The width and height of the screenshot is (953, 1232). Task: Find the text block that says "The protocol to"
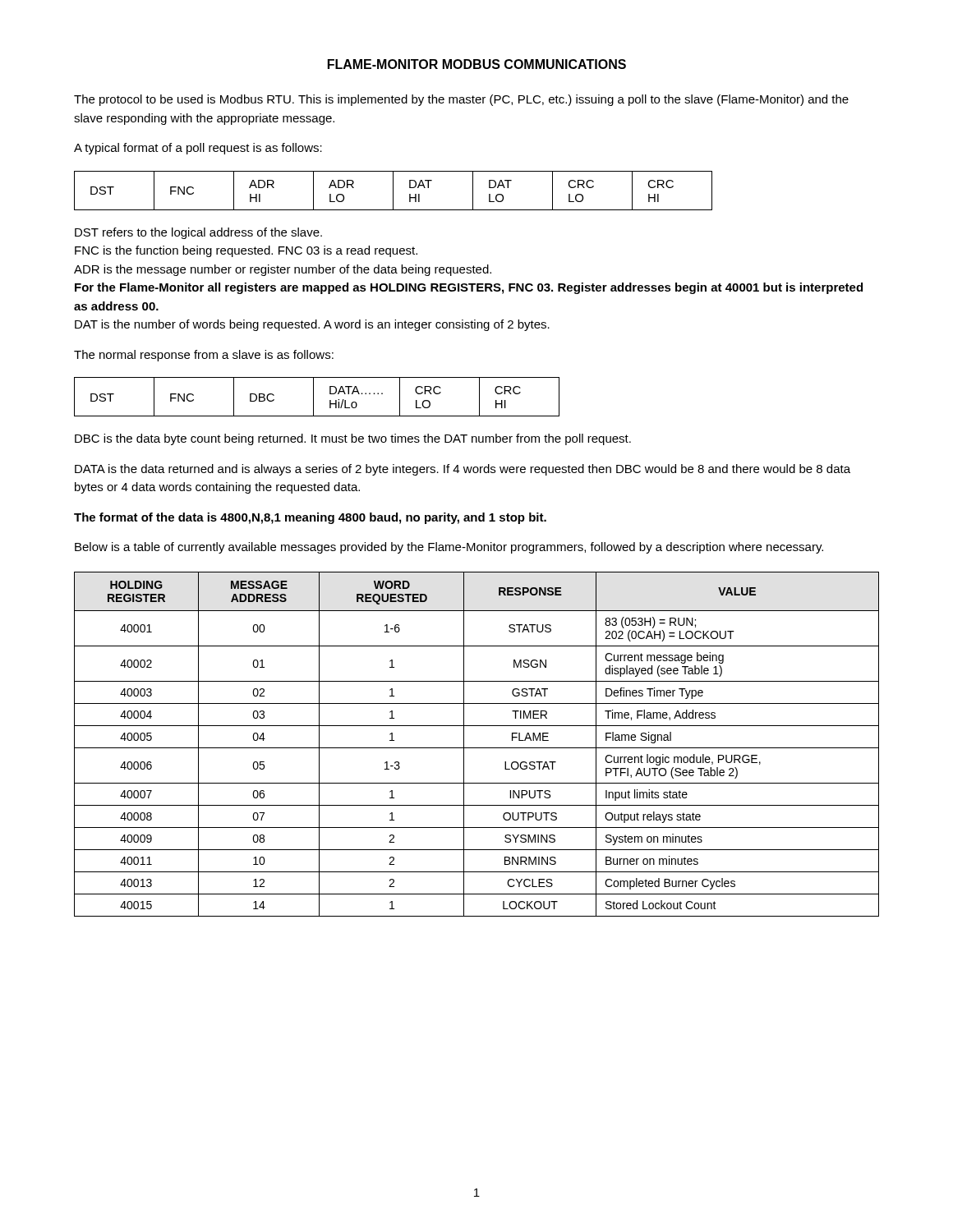(x=461, y=108)
